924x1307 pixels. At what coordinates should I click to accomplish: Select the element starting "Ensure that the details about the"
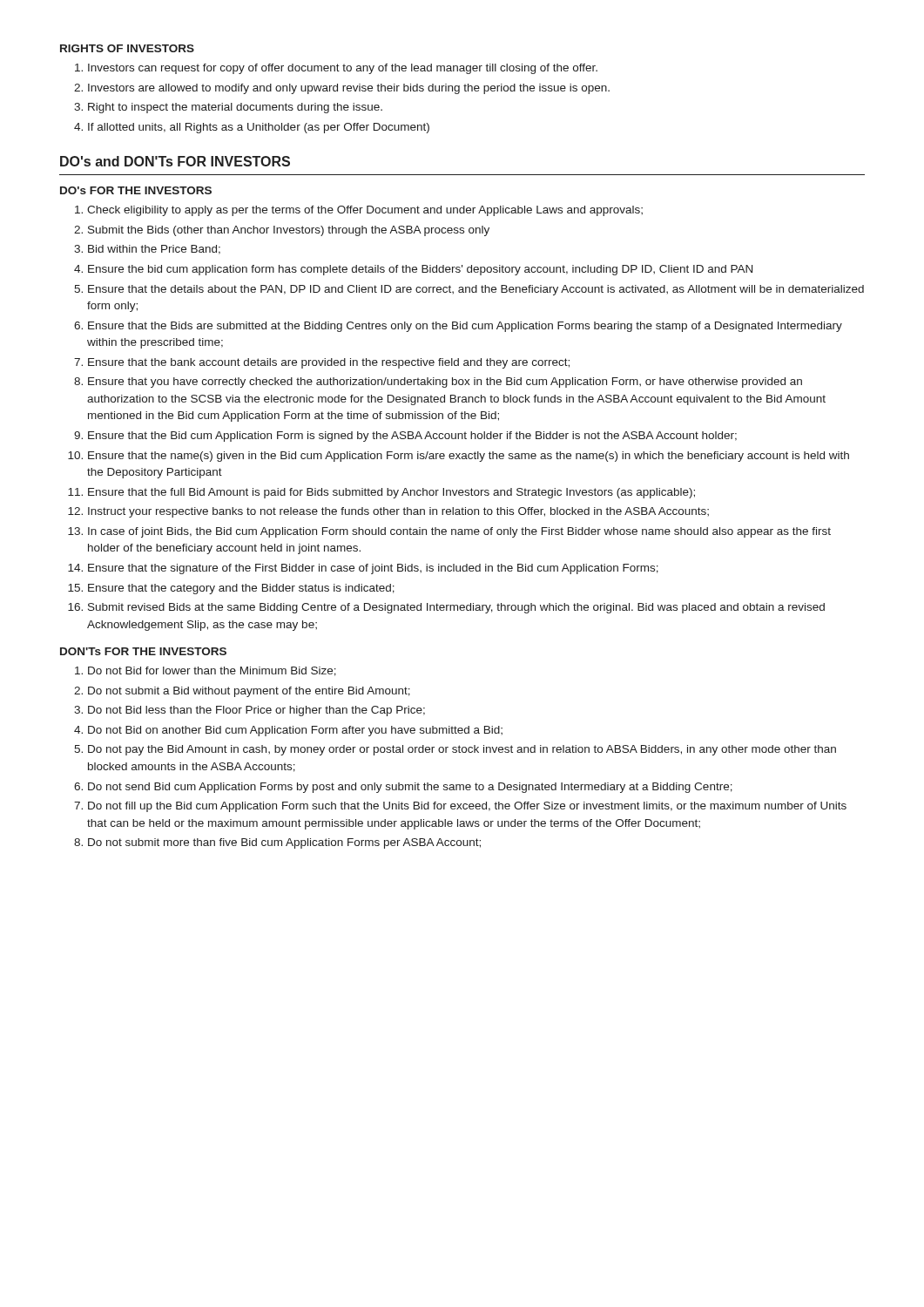pos(476,297)
